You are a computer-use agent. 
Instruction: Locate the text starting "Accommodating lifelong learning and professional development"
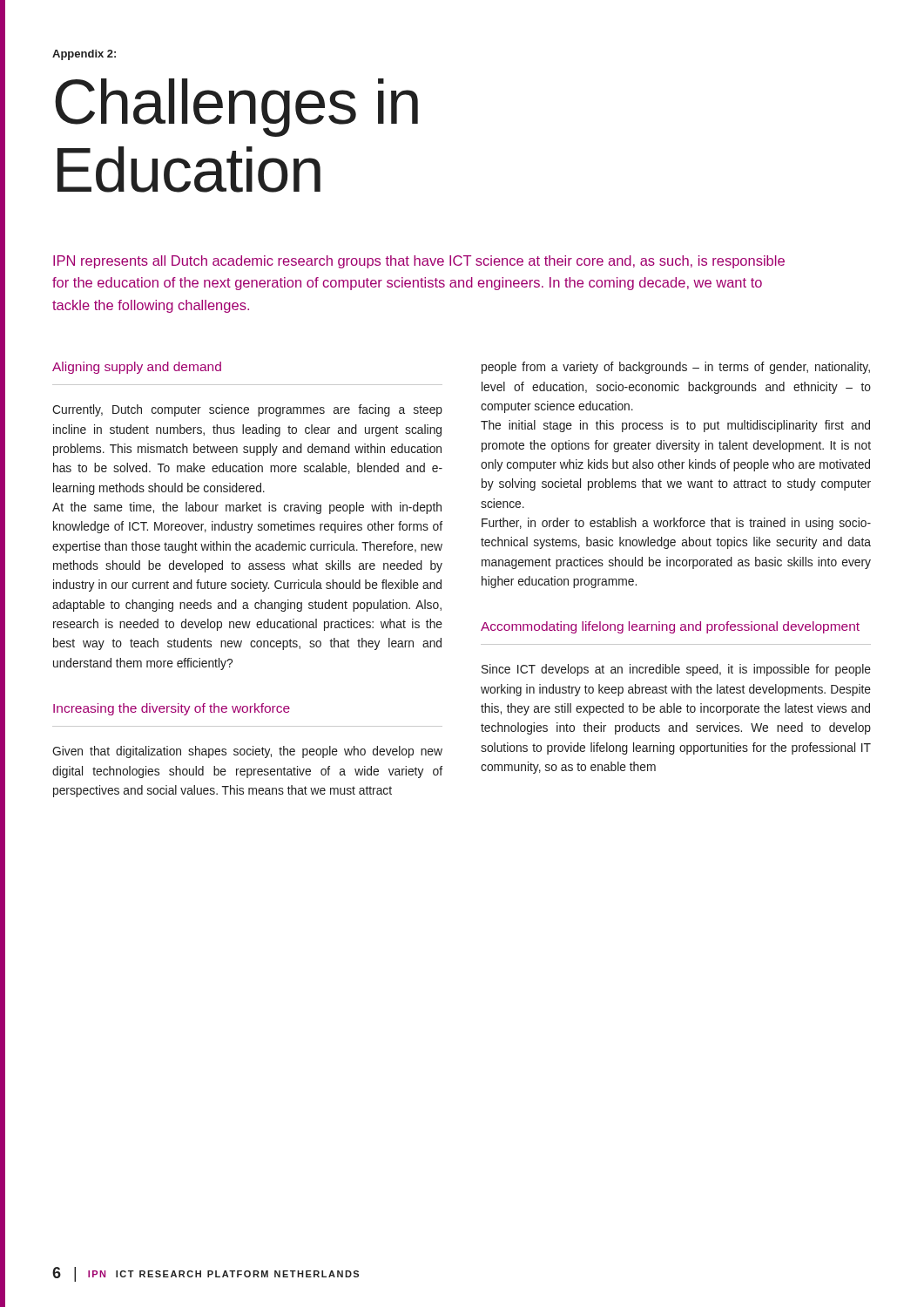[676, 627]
